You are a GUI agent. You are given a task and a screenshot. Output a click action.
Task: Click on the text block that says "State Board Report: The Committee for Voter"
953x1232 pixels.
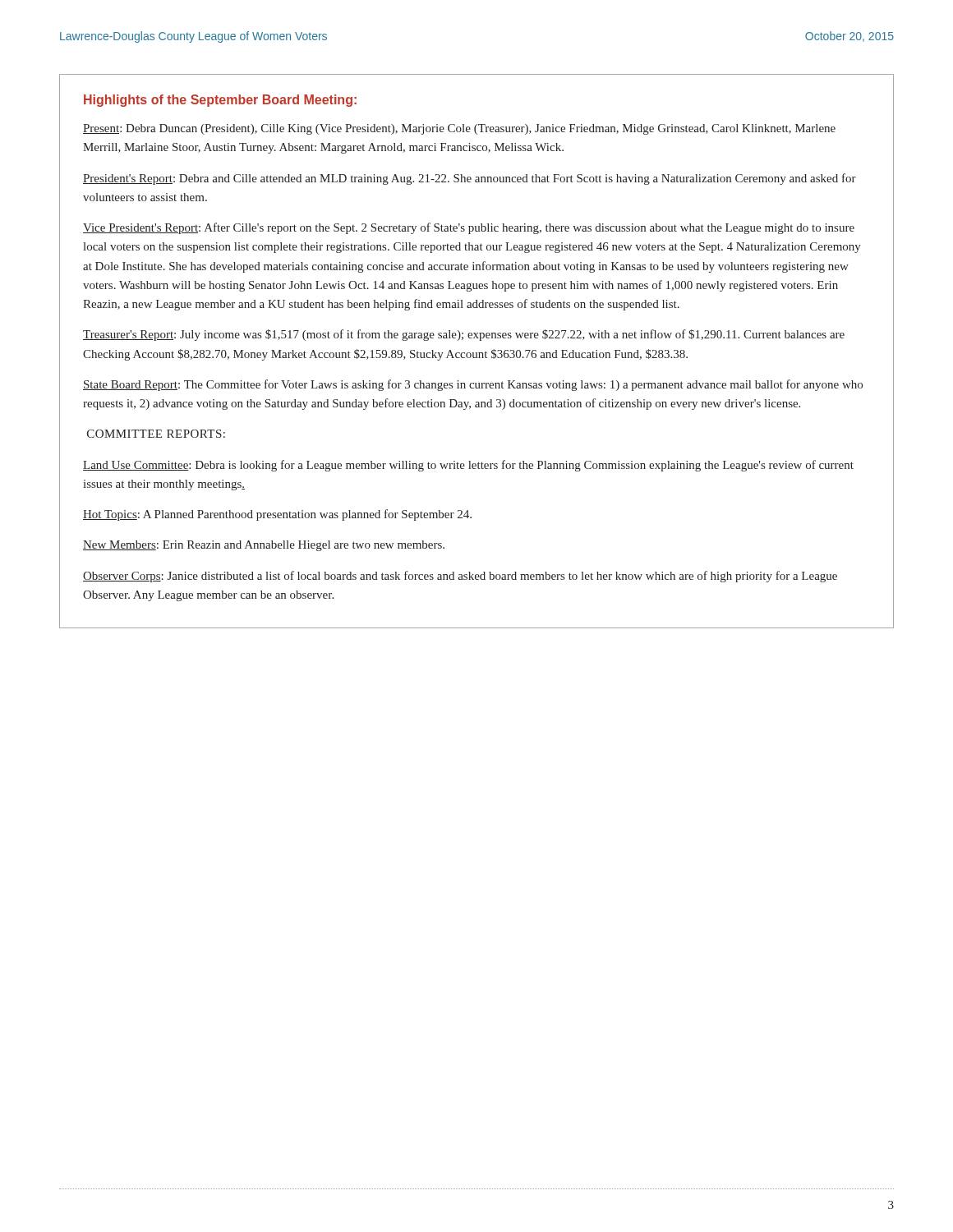(x=473, y=394)
